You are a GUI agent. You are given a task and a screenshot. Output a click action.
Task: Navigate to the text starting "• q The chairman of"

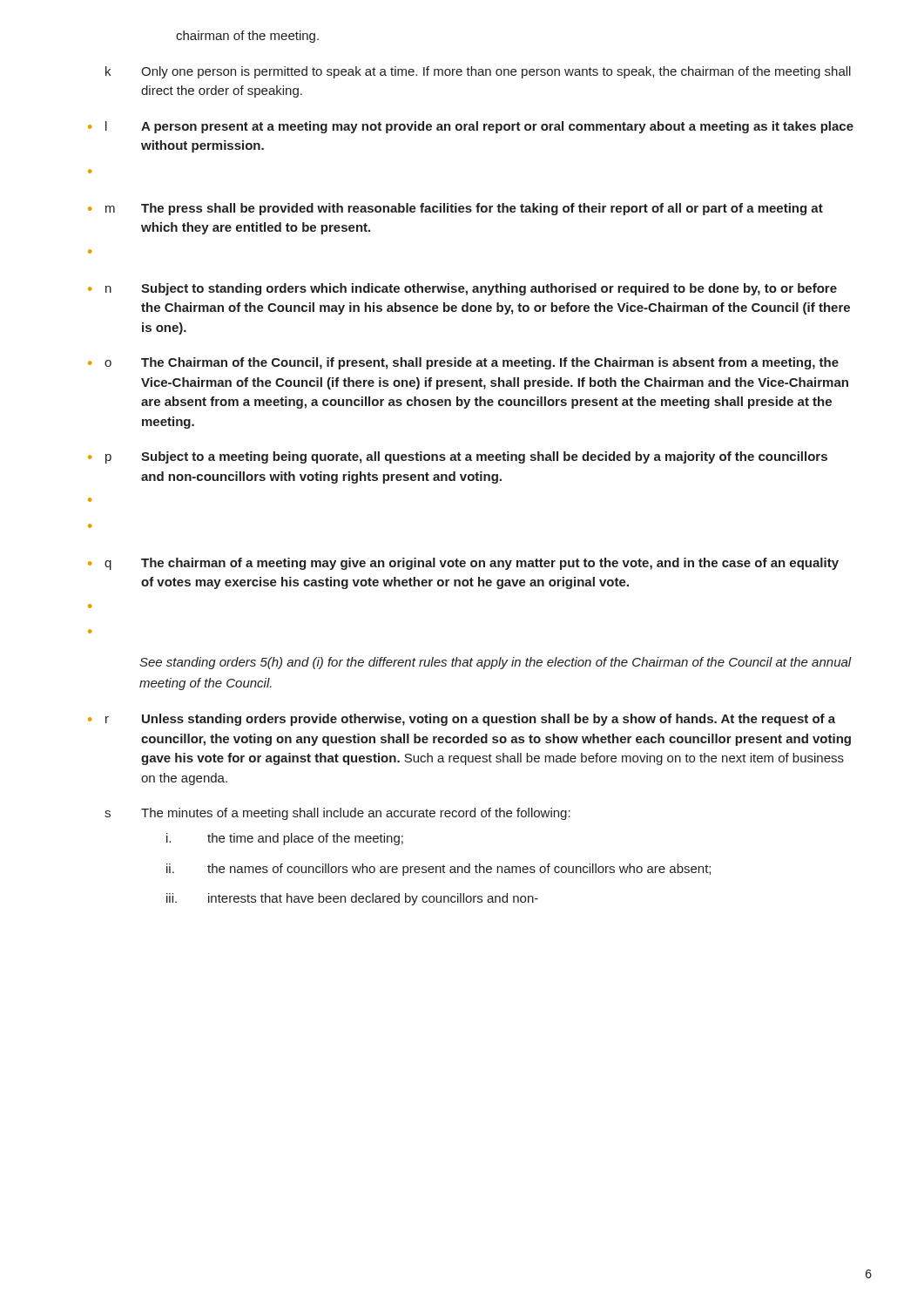pyautogui.click(x=470, y=573)
